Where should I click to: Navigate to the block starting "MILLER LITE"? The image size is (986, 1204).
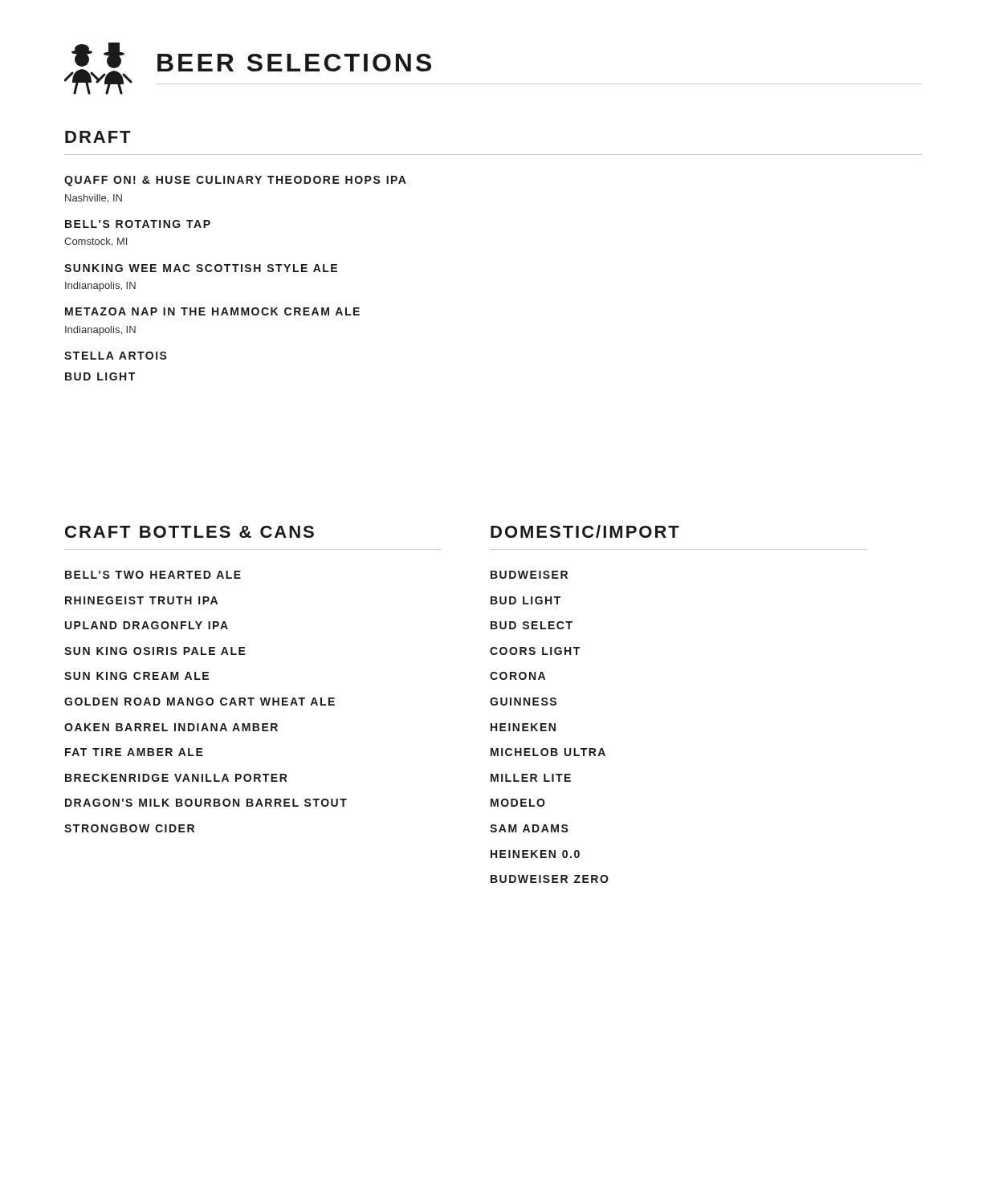click(x=531, y=778)
